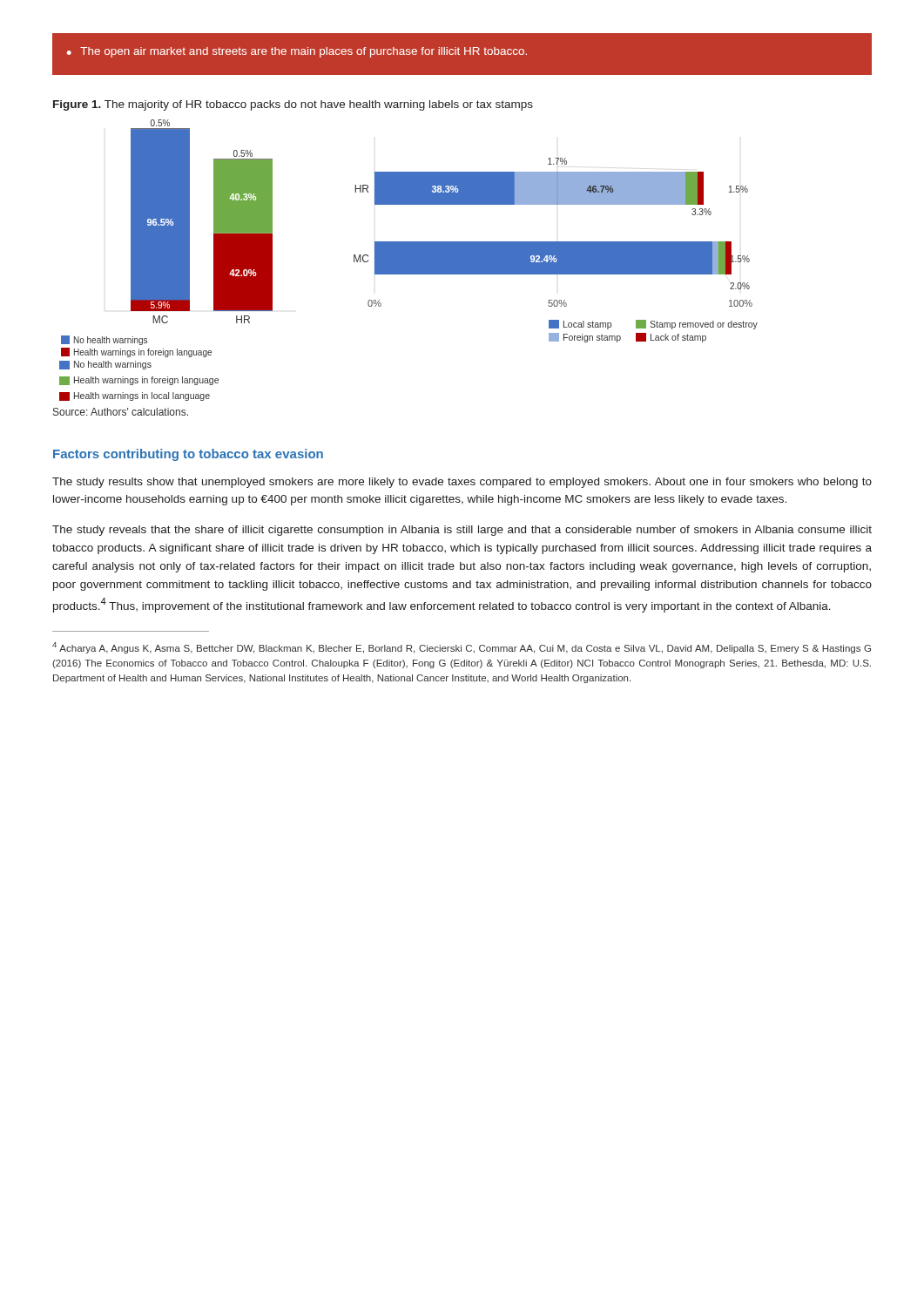Locate the caption containing "Source: Authors' calculations."
This screenshot has height=1307, width=924.
[x=121, y=412]
